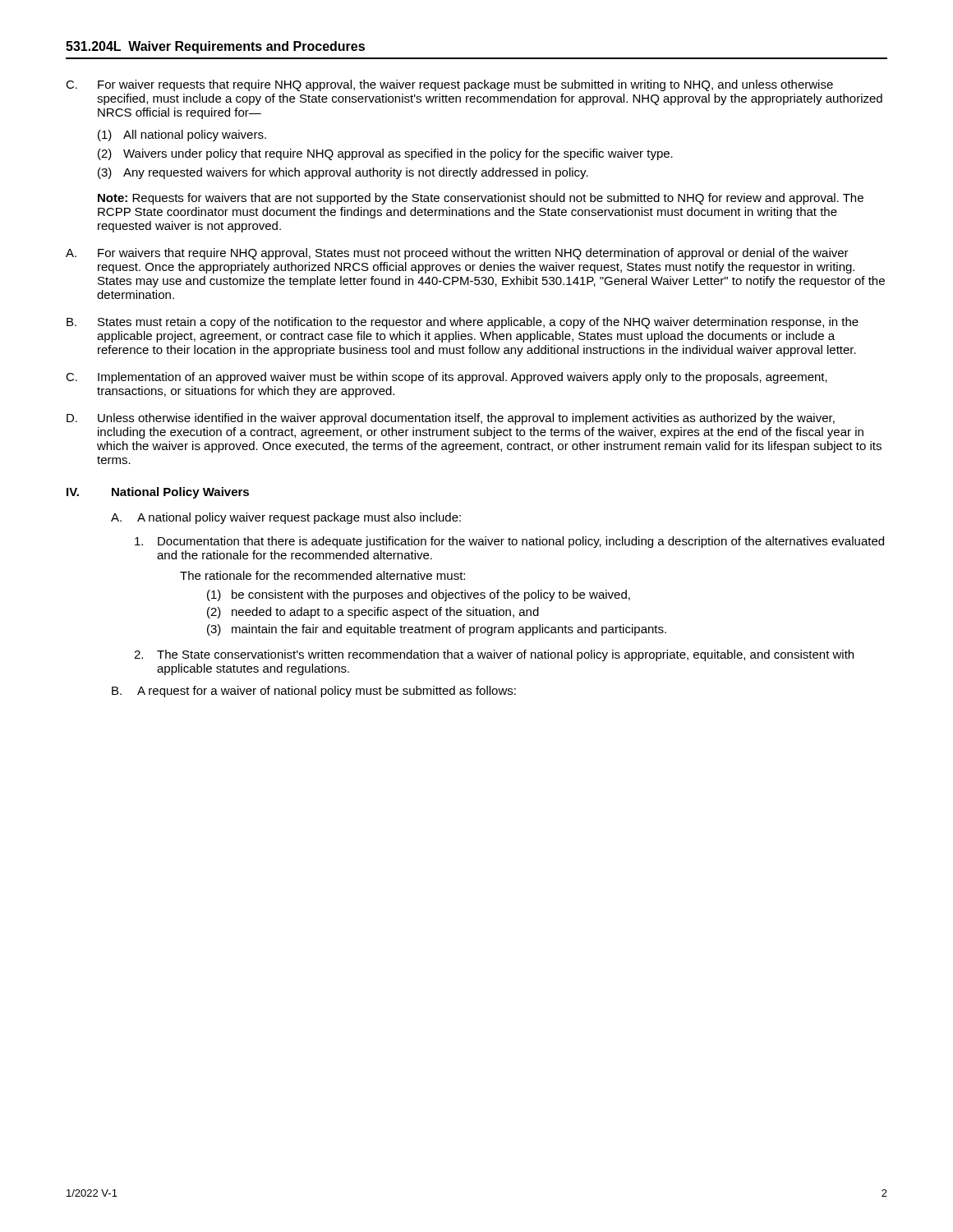Find the passage starting "The rationale for"
This screenshot has height=1232, width=953.
coord(323,575)
